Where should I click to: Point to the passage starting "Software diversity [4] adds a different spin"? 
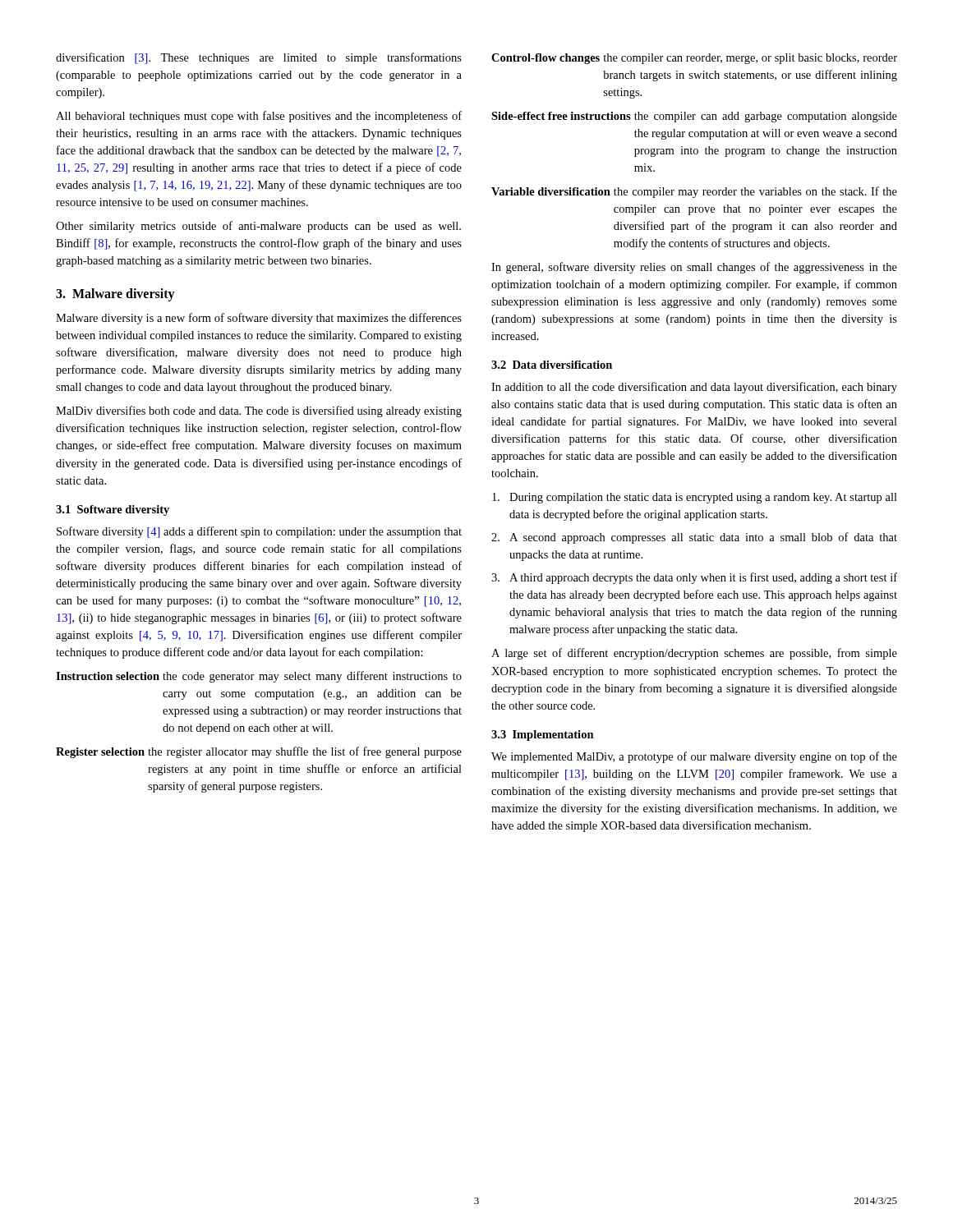point(259,592)
